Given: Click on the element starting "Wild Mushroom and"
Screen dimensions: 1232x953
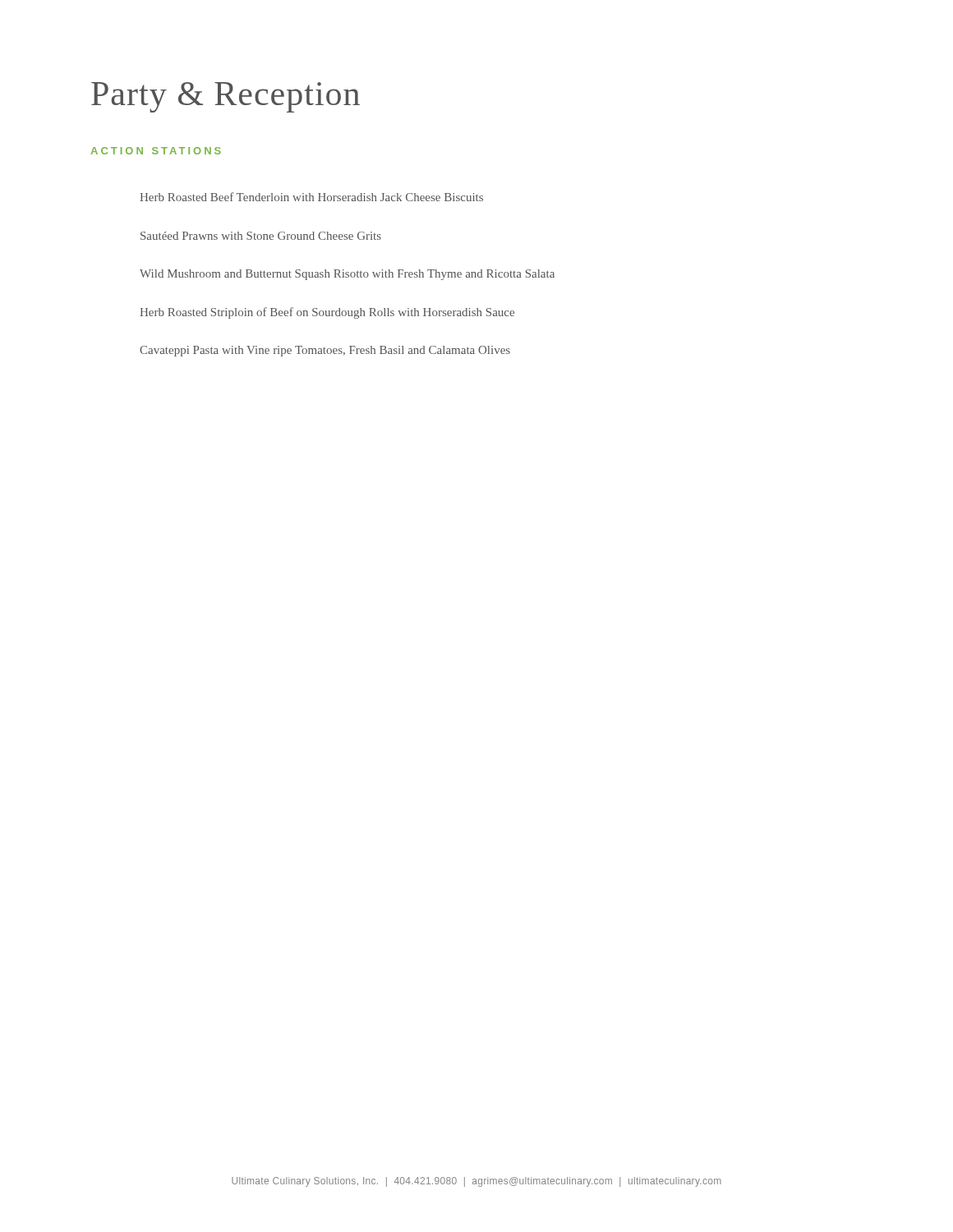Looking at the screenshot, I should coord(347,274).
